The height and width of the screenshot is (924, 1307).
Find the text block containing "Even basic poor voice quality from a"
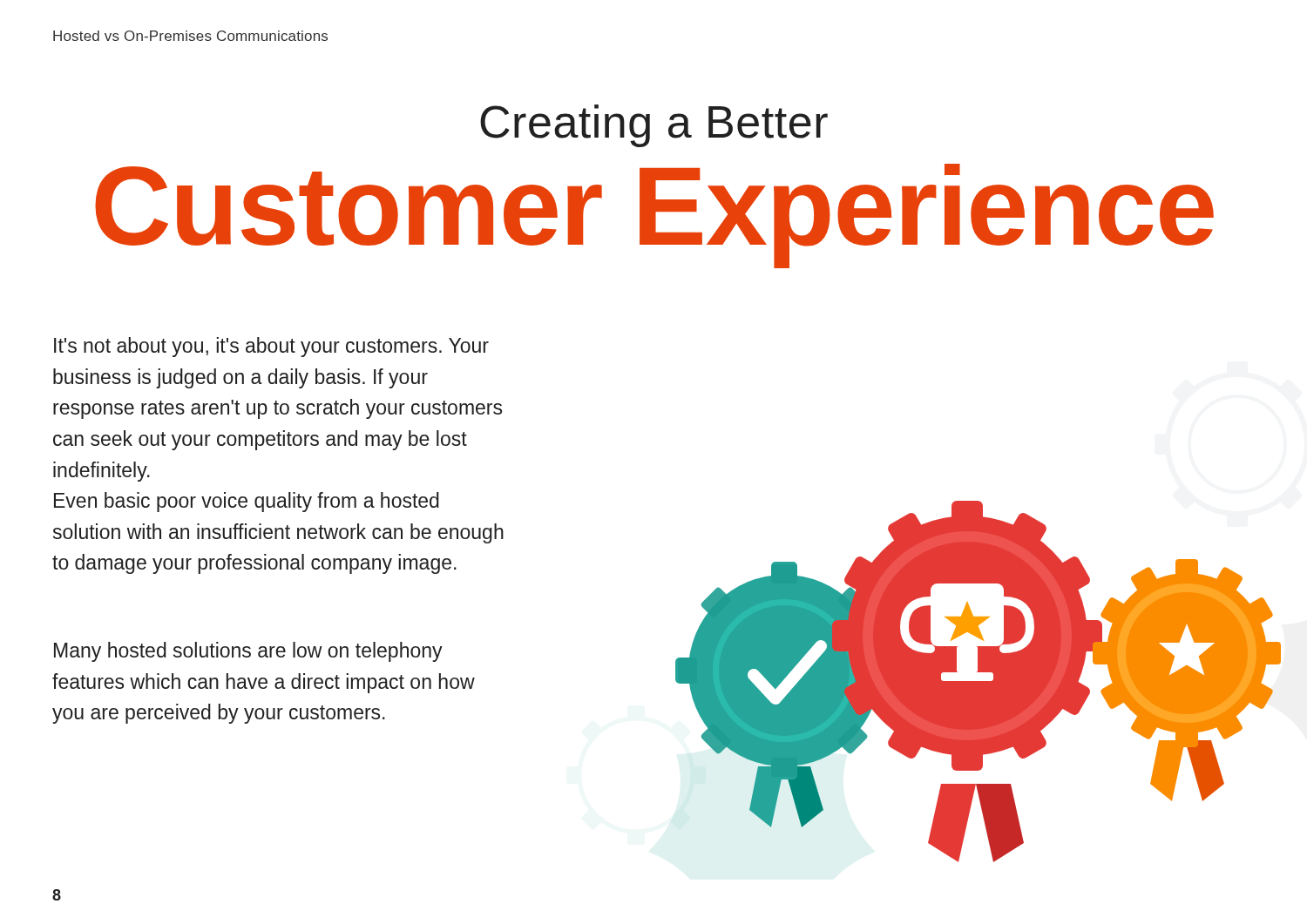tap(278, 532)
